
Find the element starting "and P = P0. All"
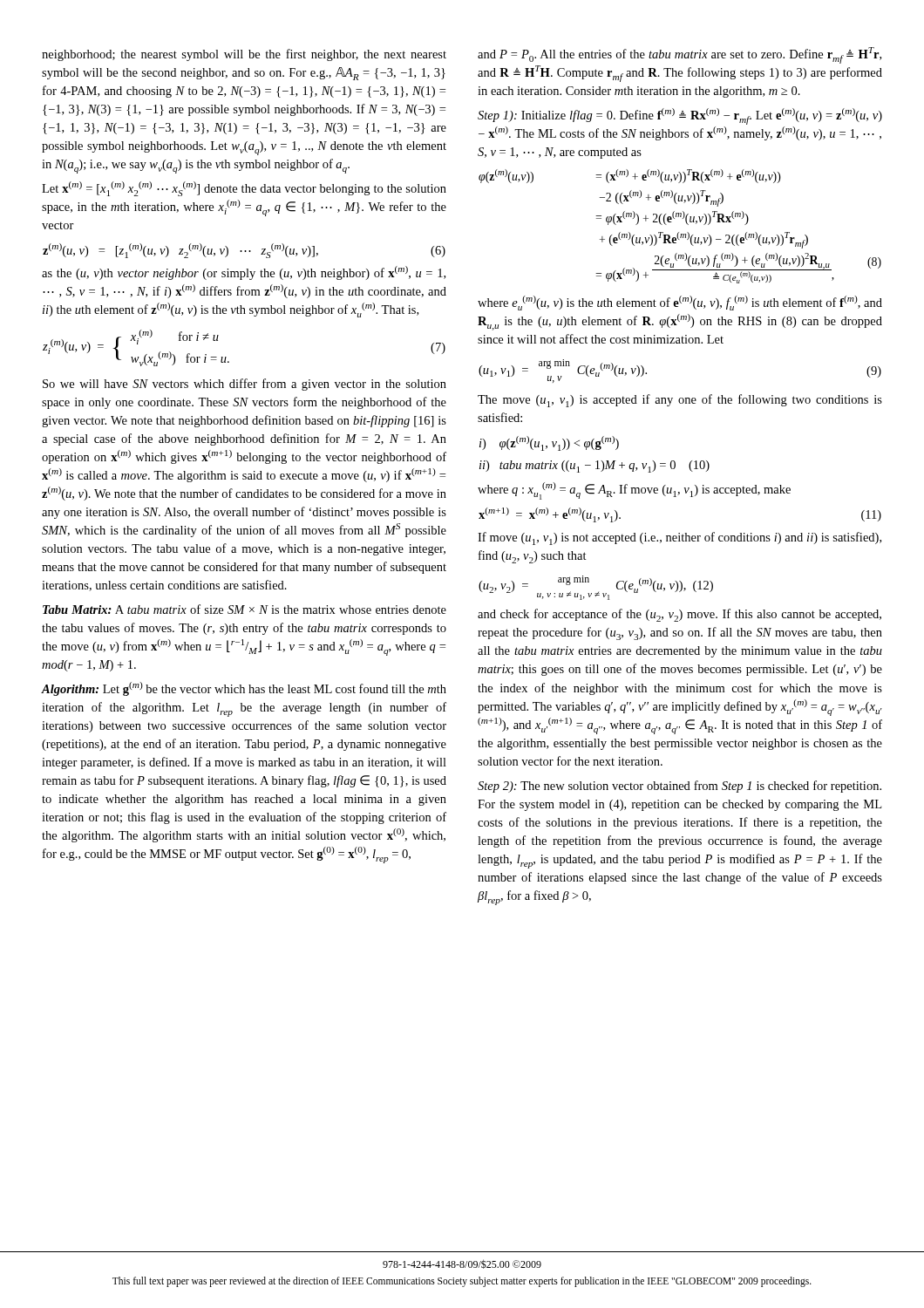point(680,73)
